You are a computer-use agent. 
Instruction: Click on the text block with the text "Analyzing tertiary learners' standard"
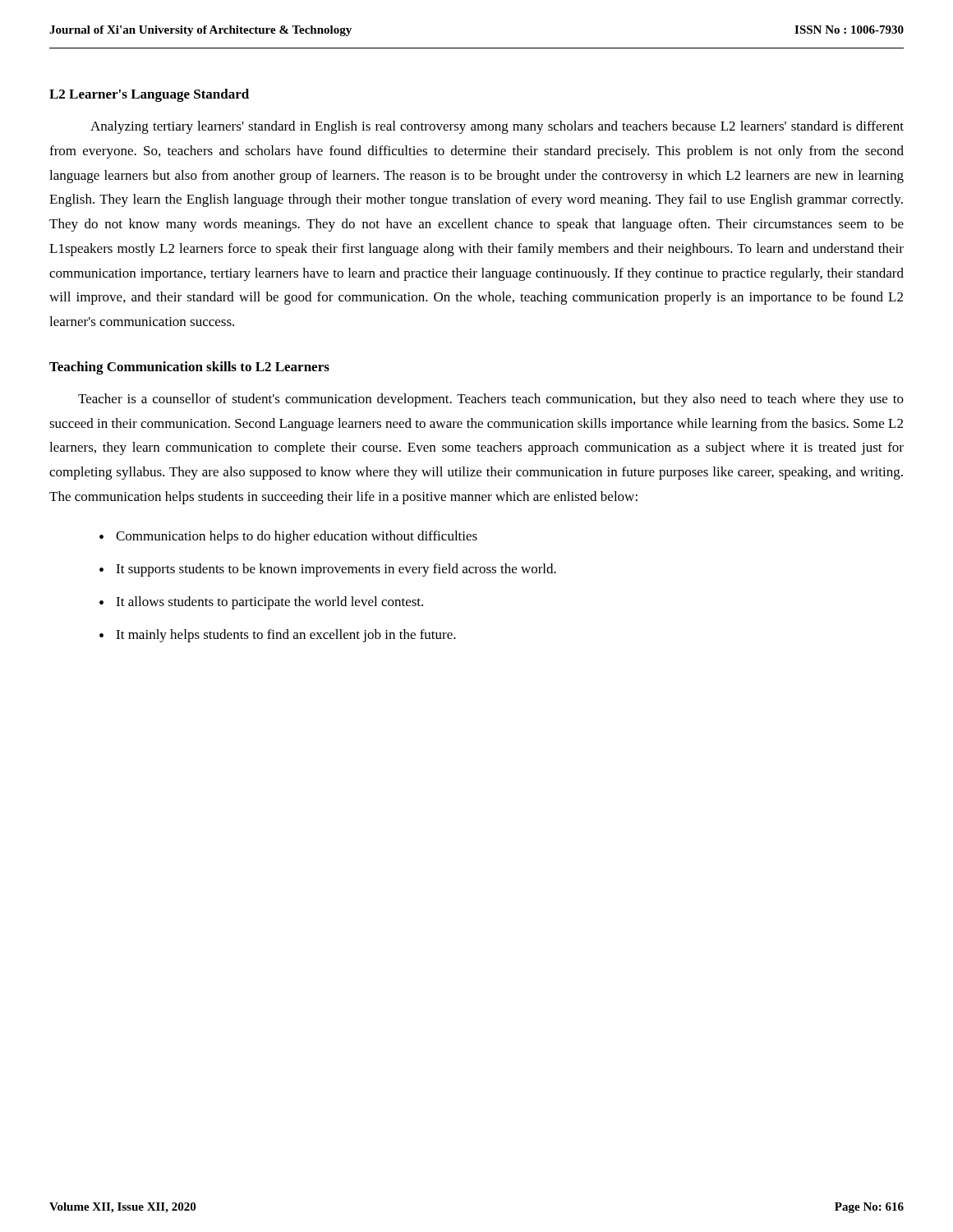pyautogui.click(x=476, y=224)
